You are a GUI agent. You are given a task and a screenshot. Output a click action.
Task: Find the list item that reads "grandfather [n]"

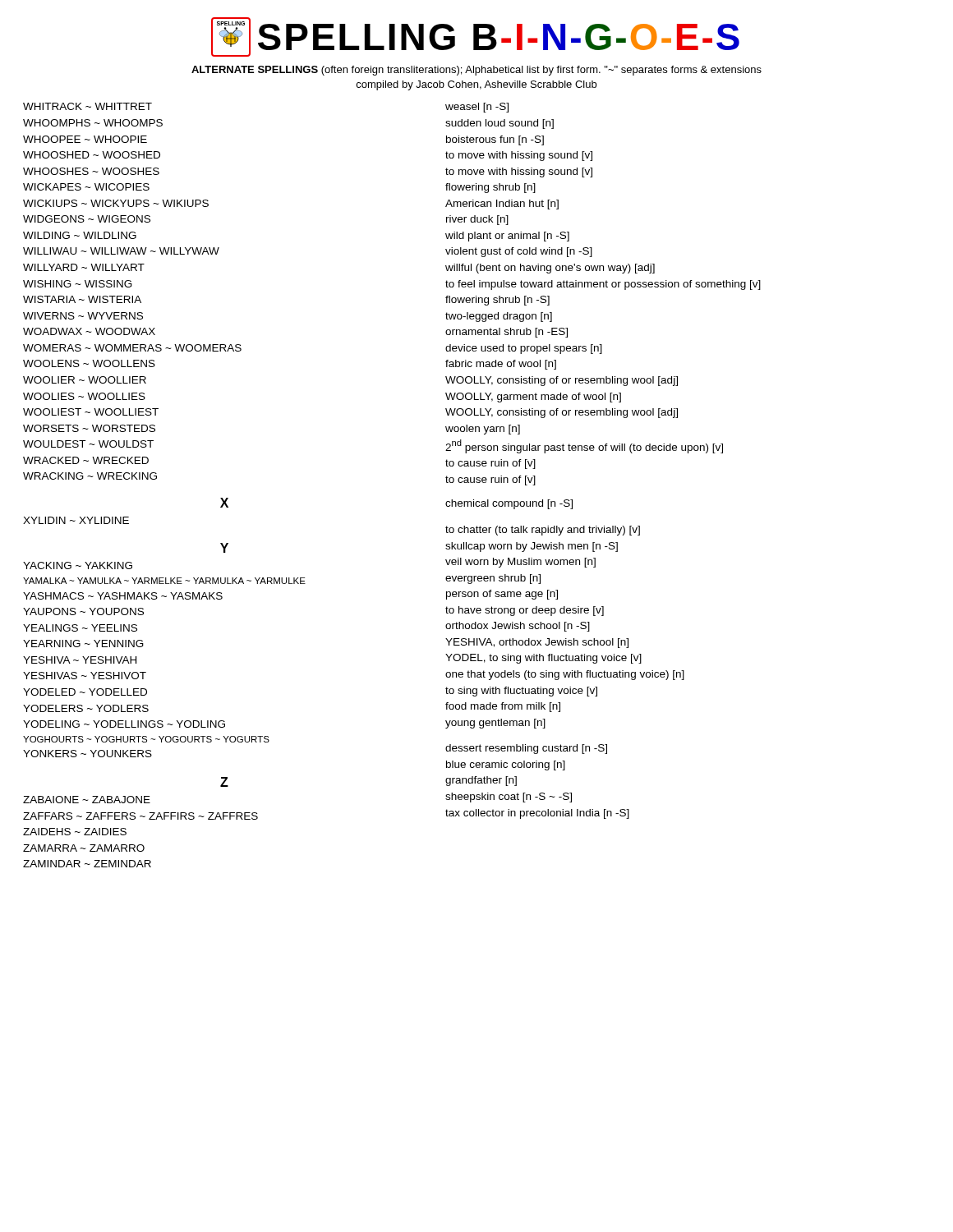tap(481, 780)
